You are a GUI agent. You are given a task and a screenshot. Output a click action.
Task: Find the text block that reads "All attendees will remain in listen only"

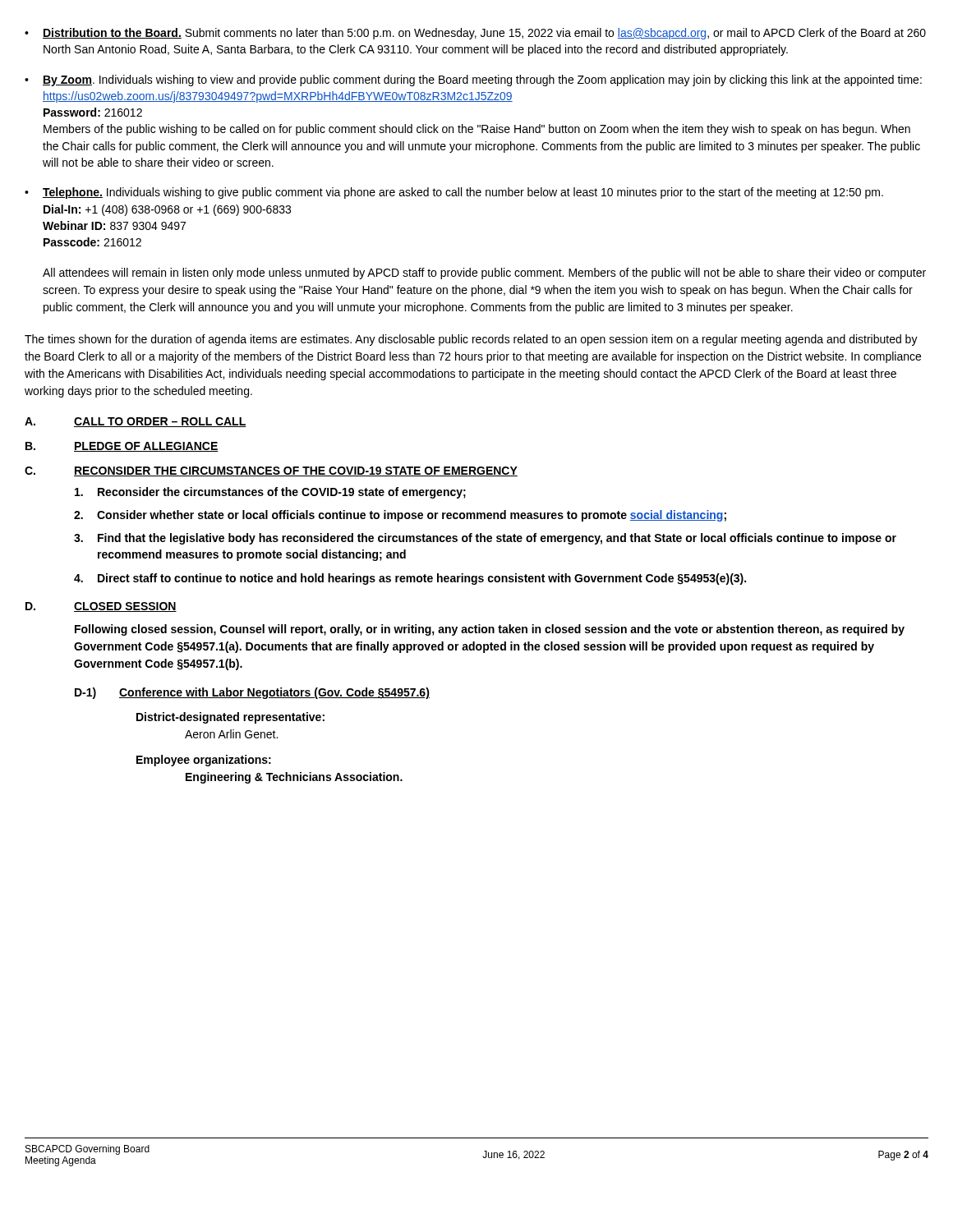484,290
